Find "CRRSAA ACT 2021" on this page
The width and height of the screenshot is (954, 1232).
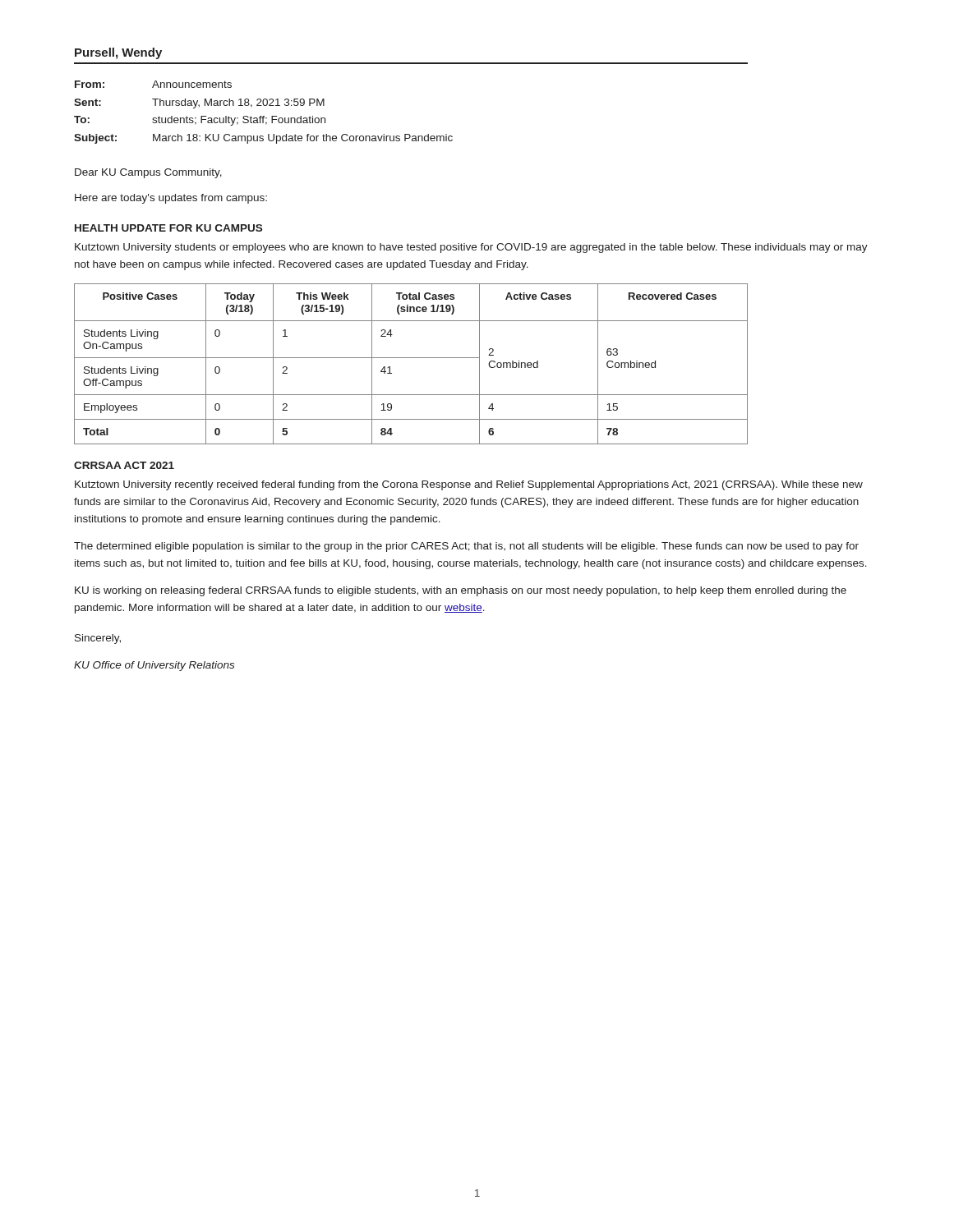tap(124, 465)
